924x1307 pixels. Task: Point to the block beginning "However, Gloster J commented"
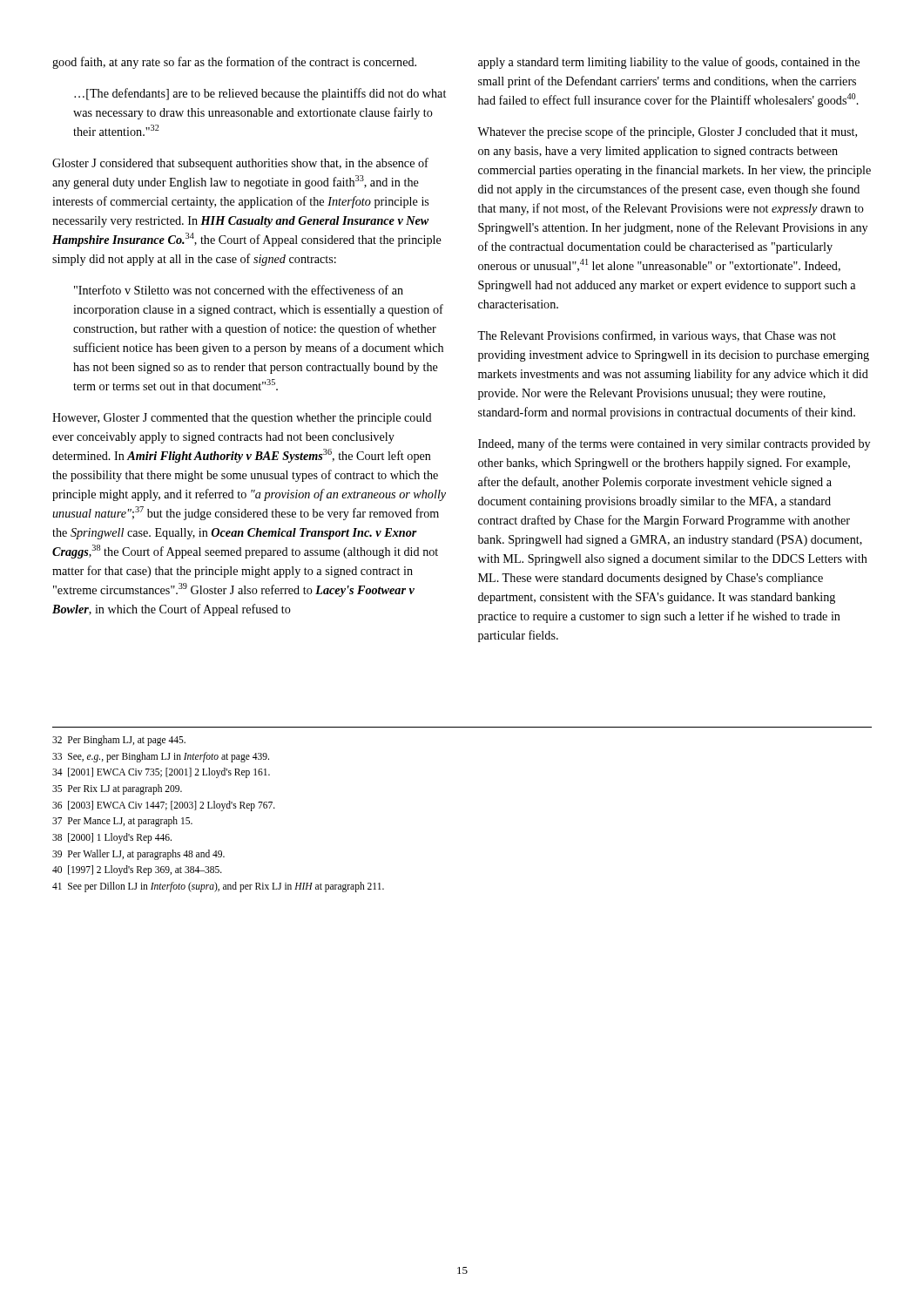pyautogui.click(x=249, y=513)
